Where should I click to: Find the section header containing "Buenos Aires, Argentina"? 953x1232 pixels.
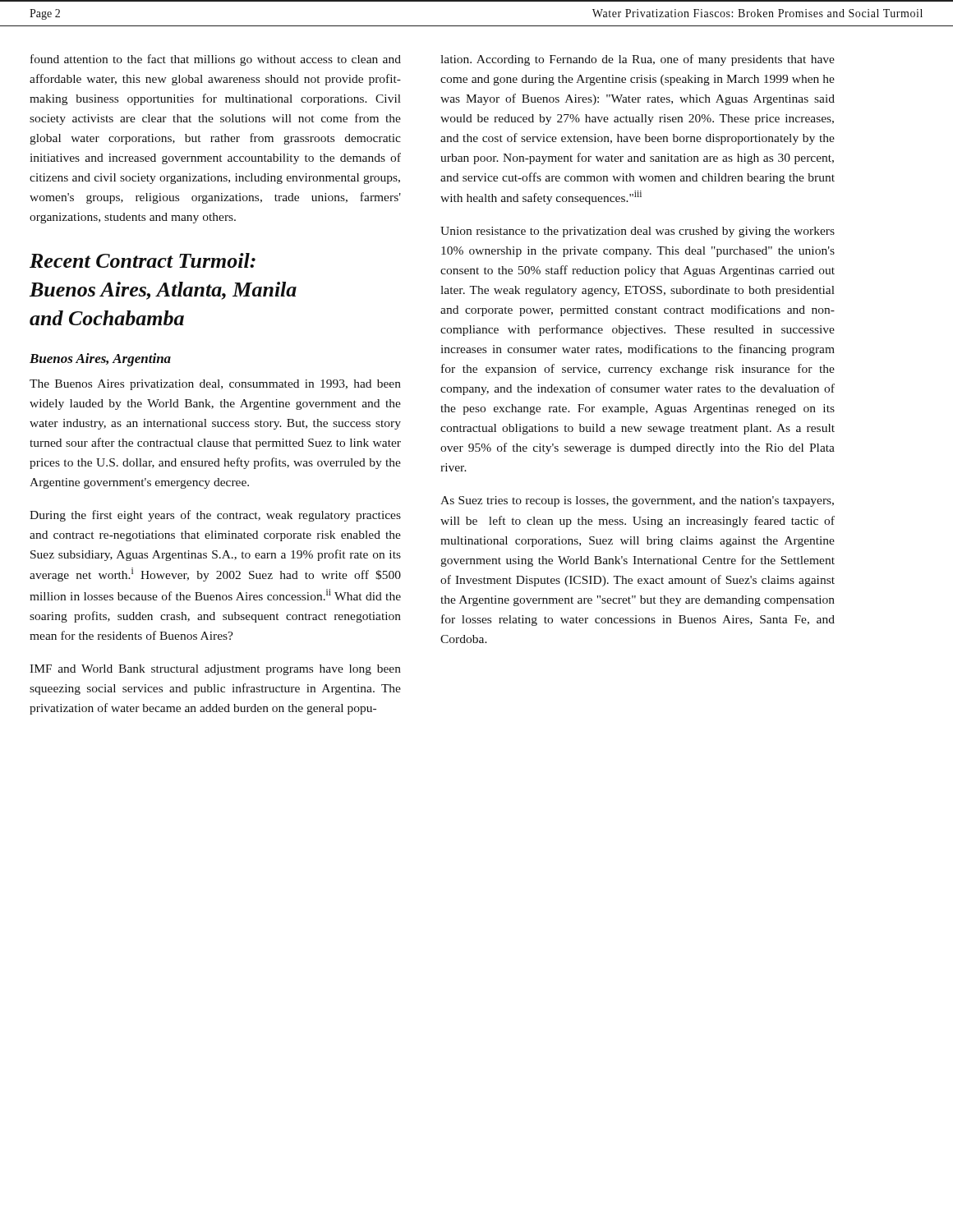click(x=100, y=359)
